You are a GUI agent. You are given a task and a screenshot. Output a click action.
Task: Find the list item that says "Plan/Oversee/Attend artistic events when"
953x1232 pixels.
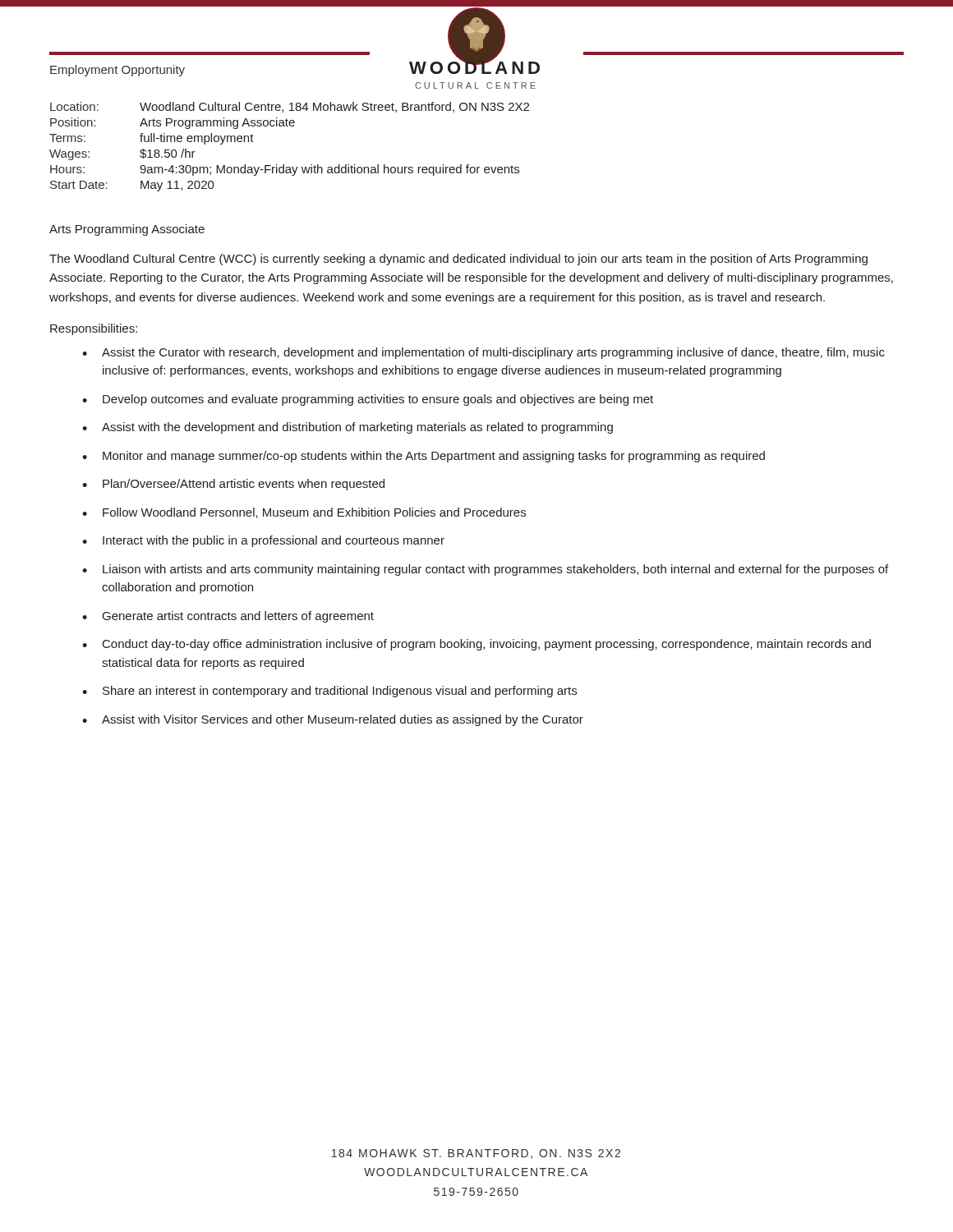(244, 484)
